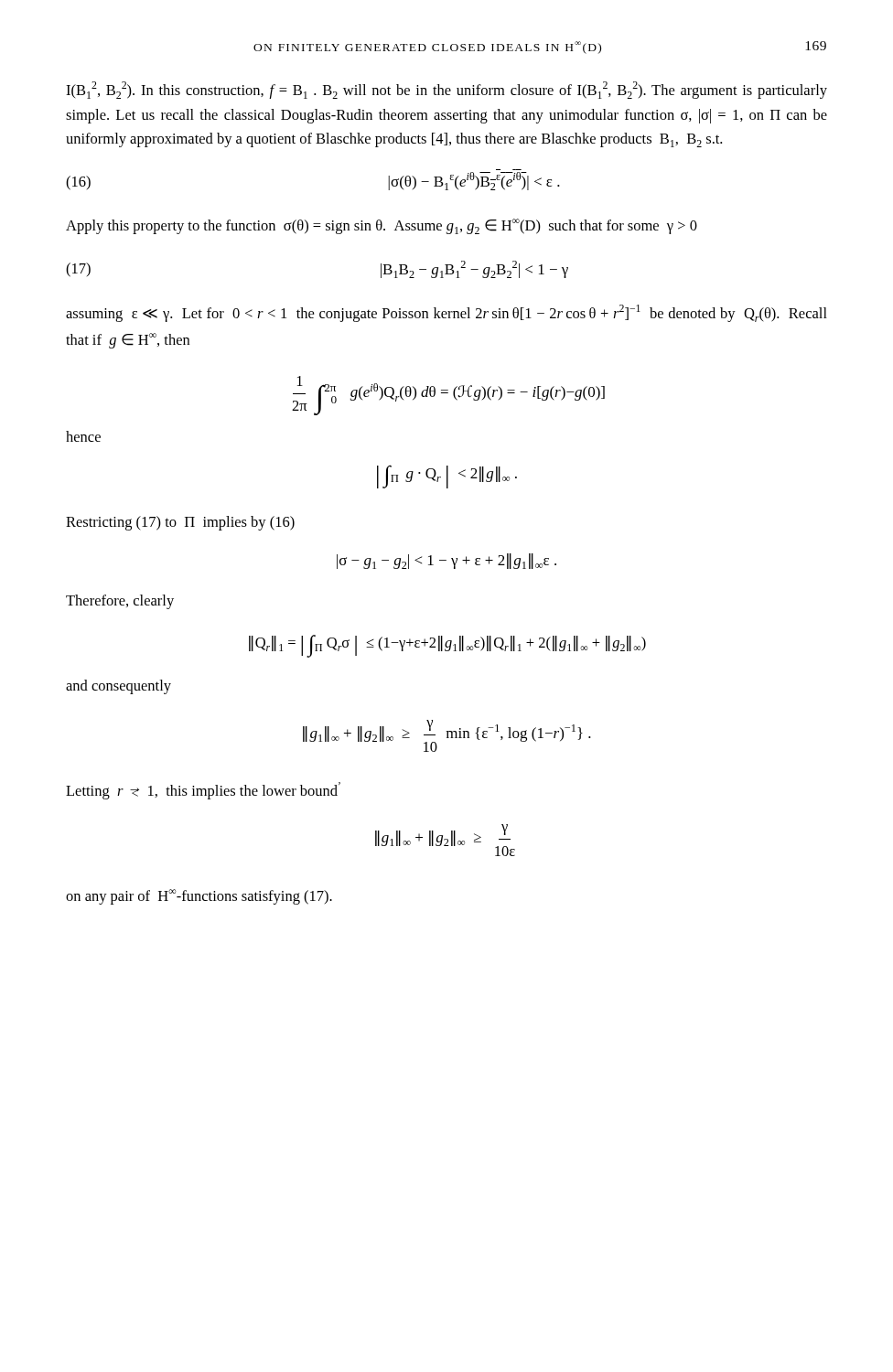Image resolution: width=893 pixels, height=1372 pixels.
Task: Locate the element starting "‖Qr‖1 = | ∫Π Qrσ |"
Action: 446,644
